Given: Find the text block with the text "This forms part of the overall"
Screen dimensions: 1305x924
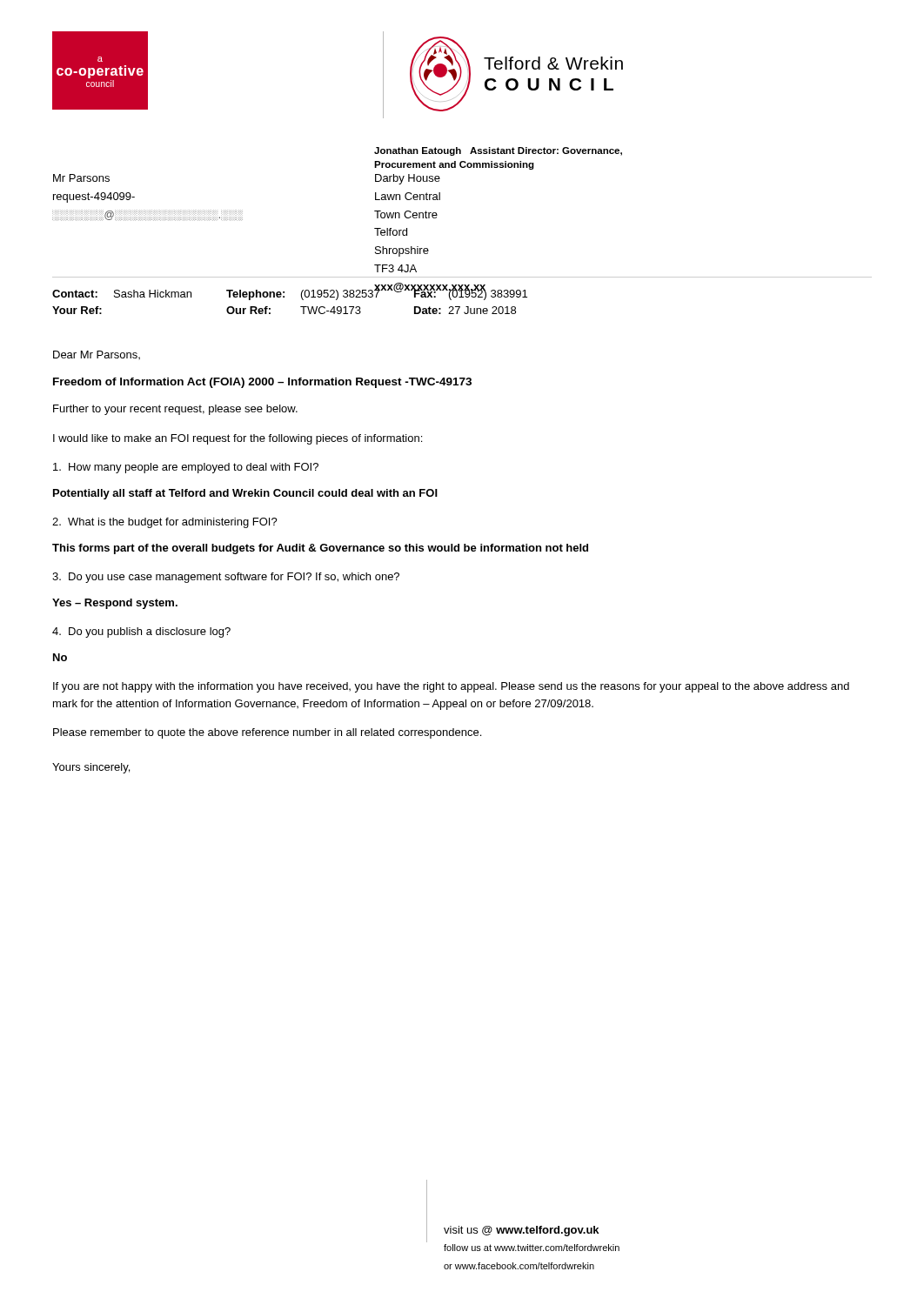Looking at the screenshot, I should click(x=321, y=547).
